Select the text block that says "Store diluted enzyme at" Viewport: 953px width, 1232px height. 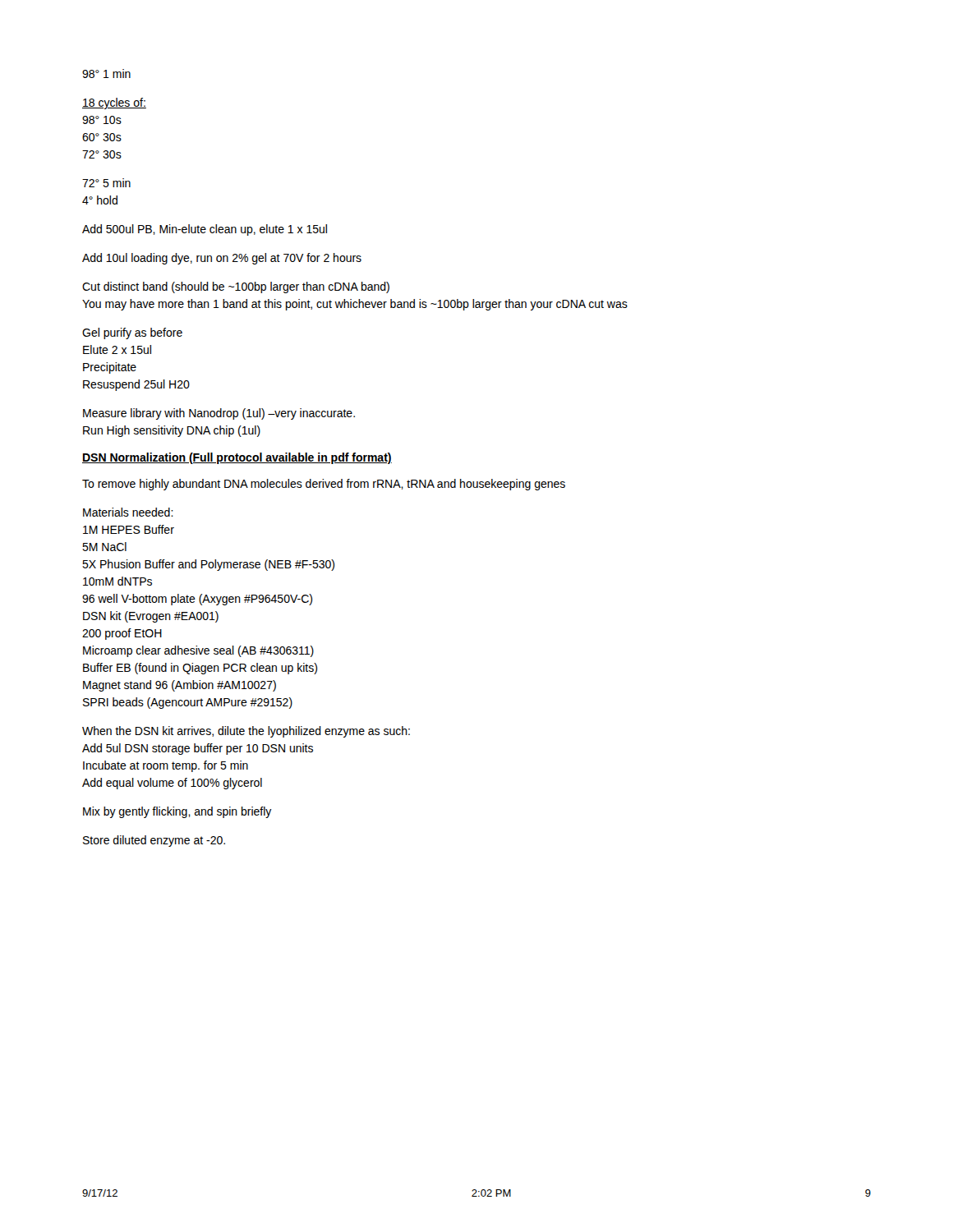click(x=154, y=841)
